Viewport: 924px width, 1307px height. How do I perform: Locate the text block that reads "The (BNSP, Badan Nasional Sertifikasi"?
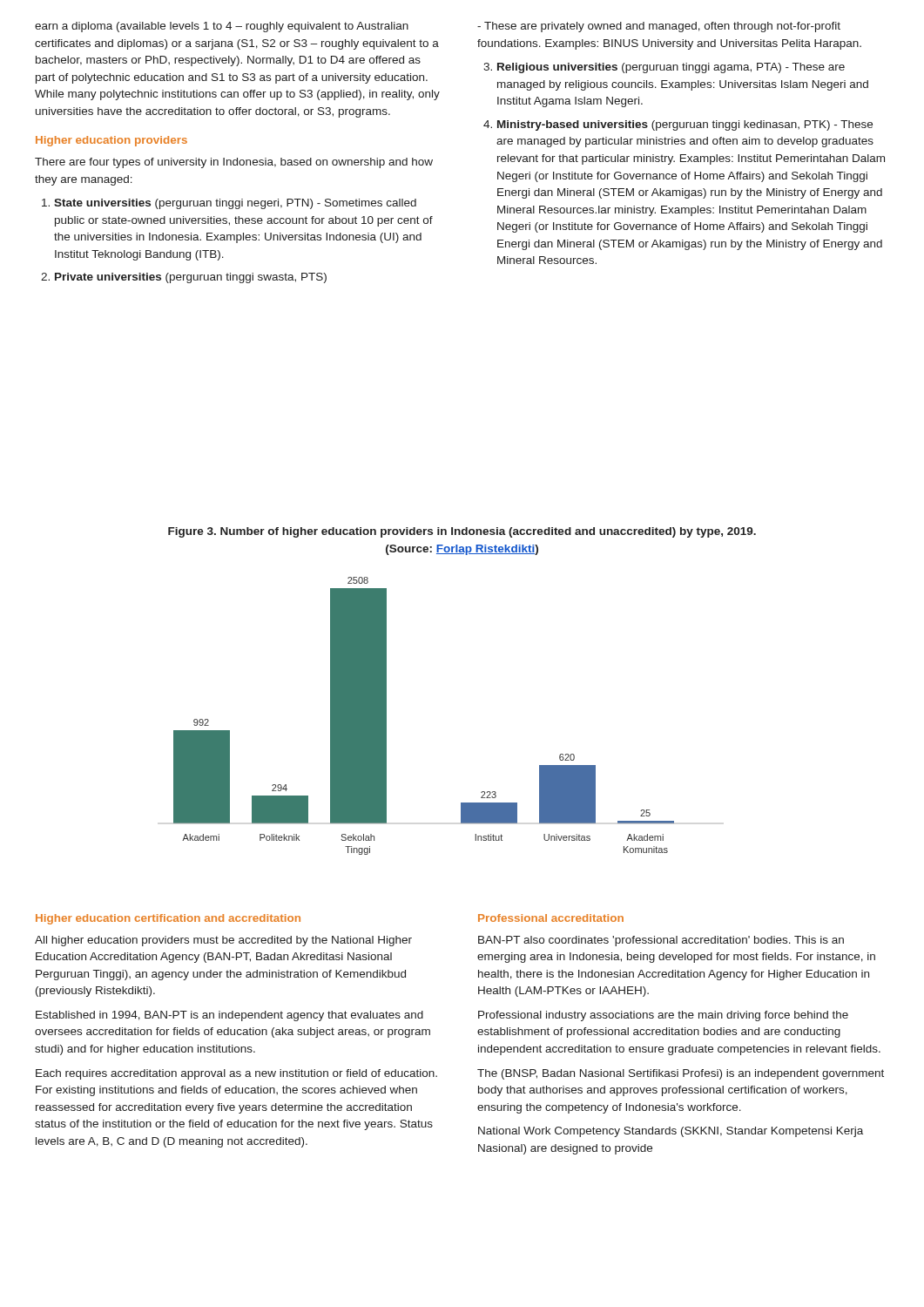click(x=683, y=1090)
